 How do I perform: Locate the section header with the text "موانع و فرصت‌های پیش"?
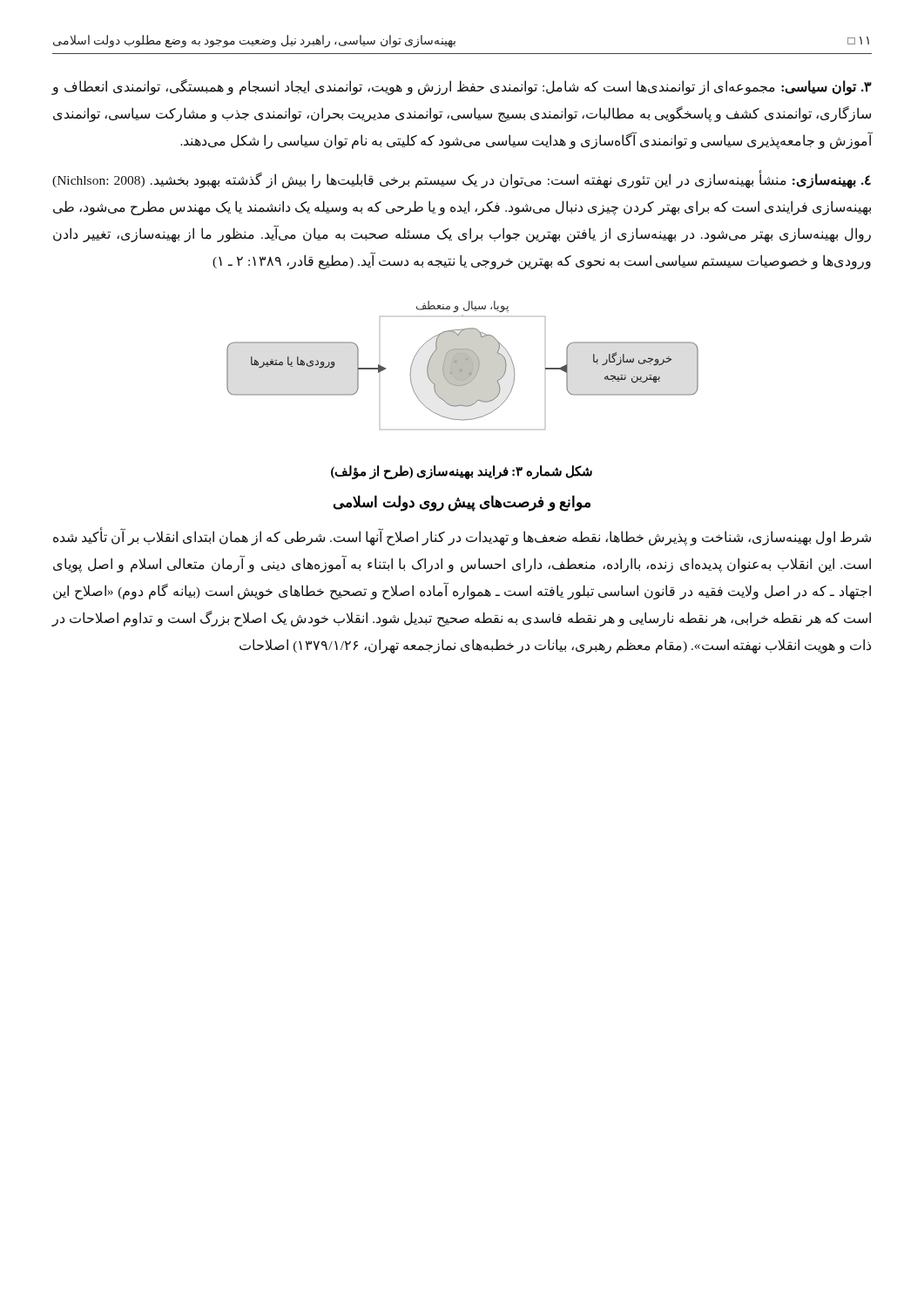coord(462,502)
